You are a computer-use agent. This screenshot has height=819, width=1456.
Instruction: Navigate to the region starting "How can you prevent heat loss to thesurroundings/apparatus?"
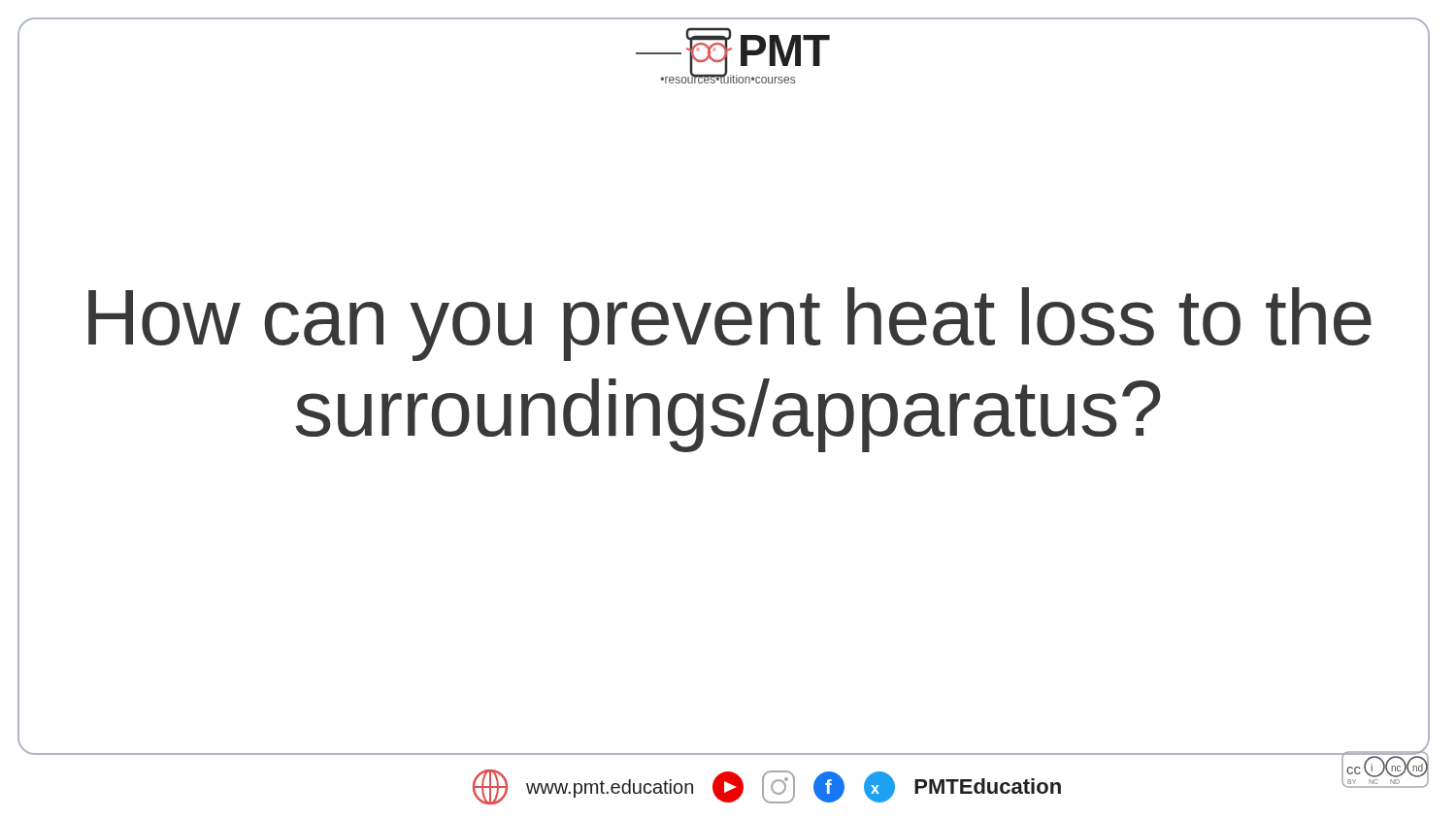point(728,363)
